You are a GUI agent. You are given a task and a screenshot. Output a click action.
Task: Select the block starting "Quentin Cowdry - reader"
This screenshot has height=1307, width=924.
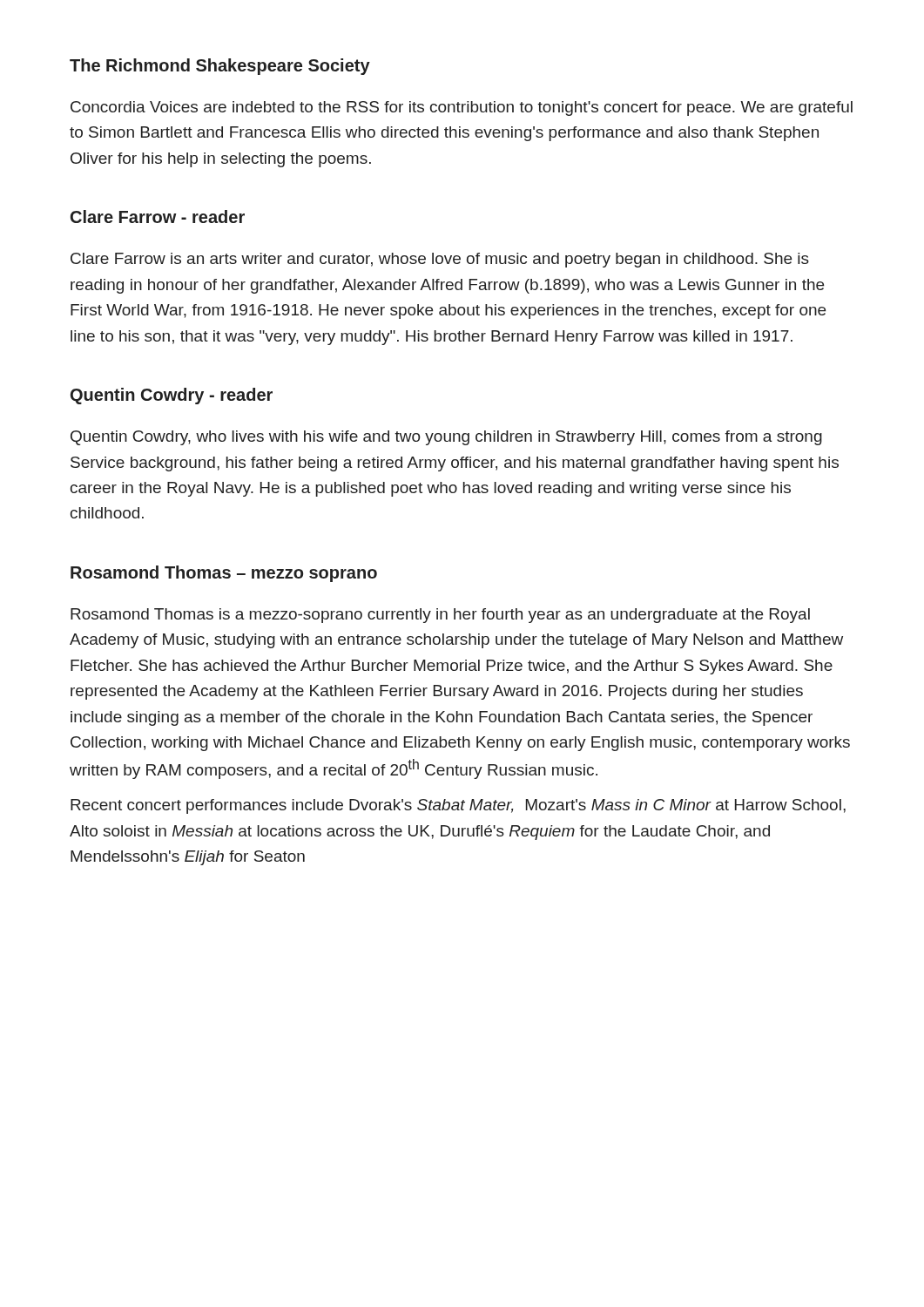(x=171, y=395)
